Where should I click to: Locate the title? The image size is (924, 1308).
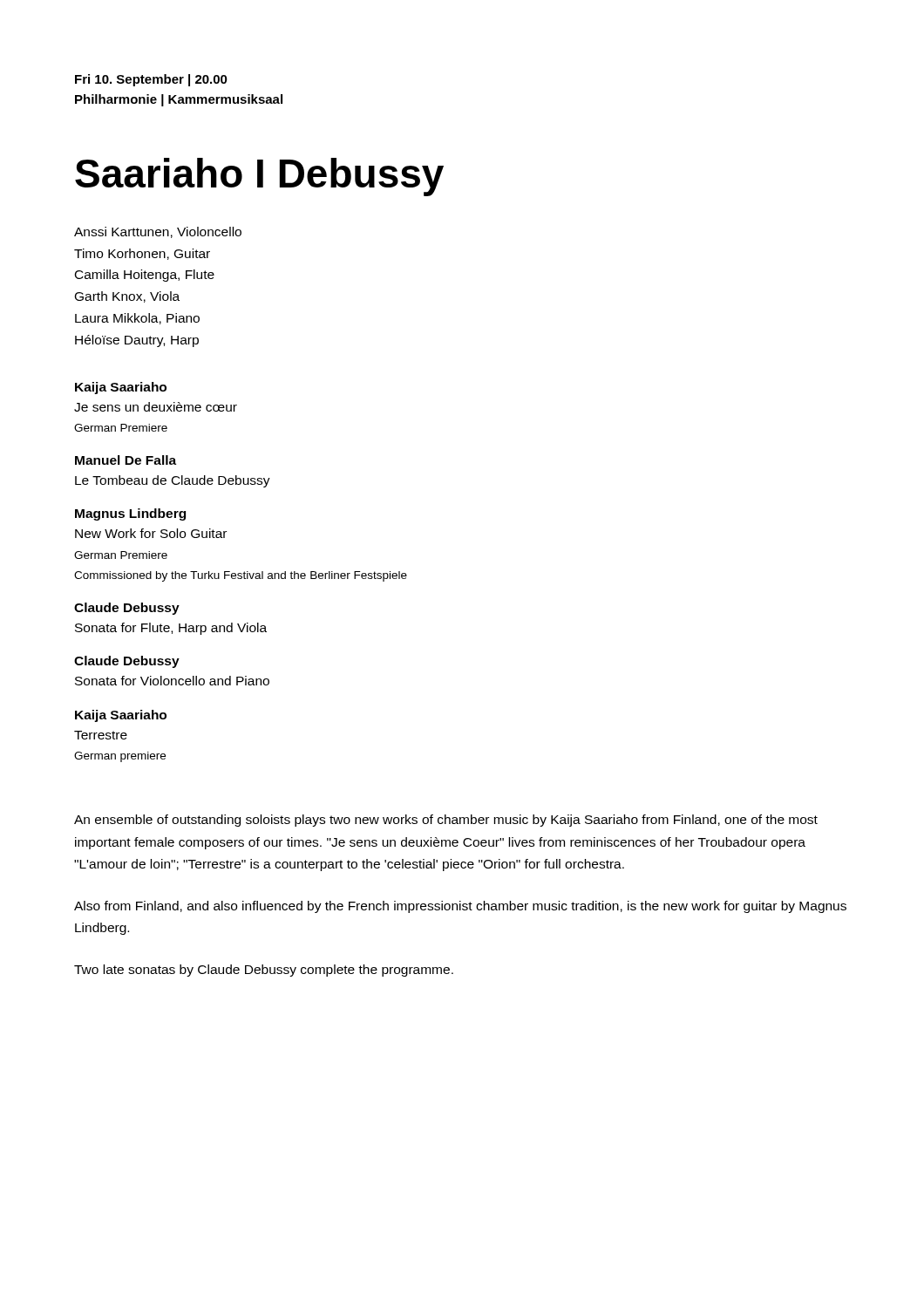pos(259,174)
